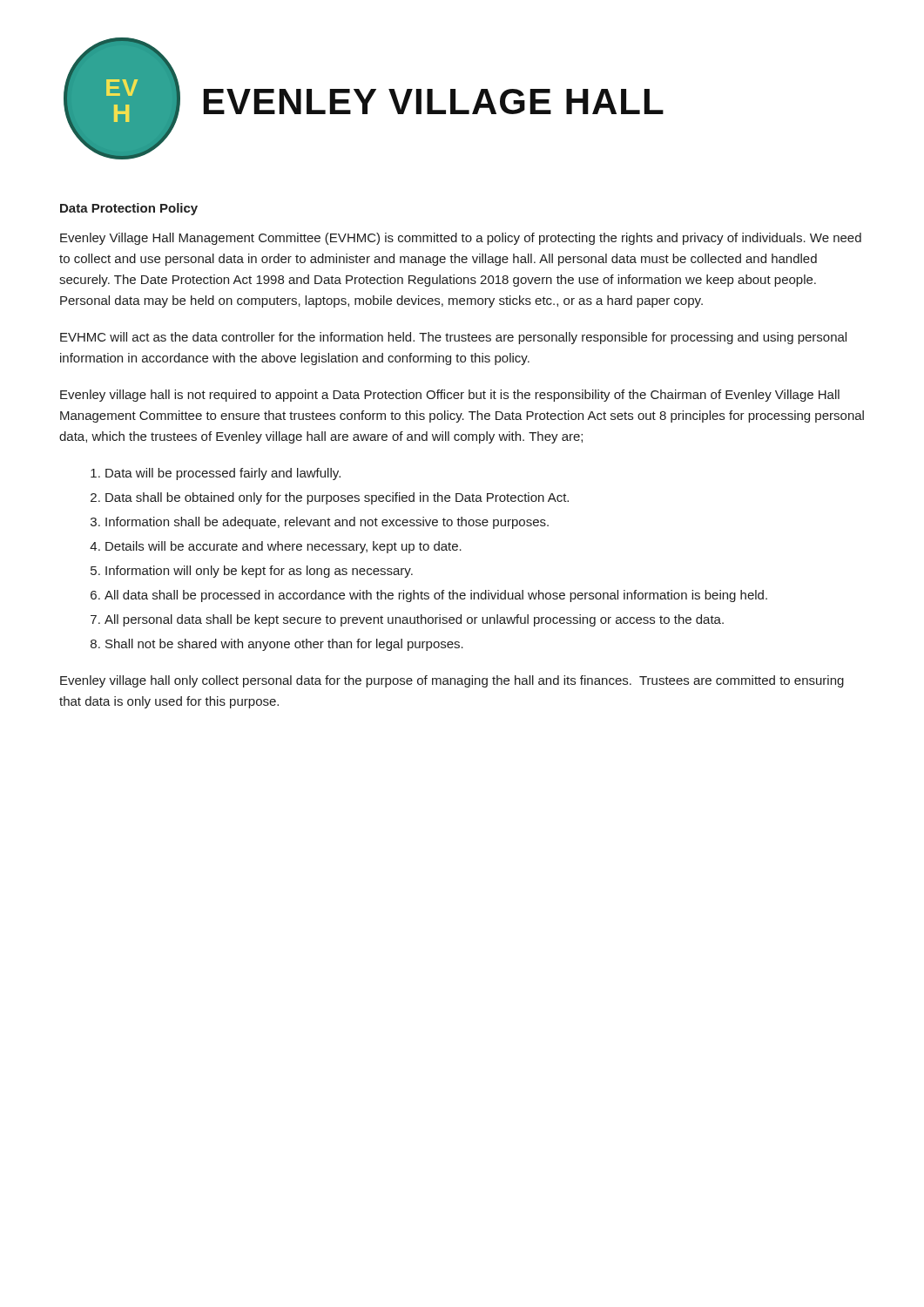Find the list item with the text "Data will be processed"
This screenshot has height=1307, width=924.
223,473
